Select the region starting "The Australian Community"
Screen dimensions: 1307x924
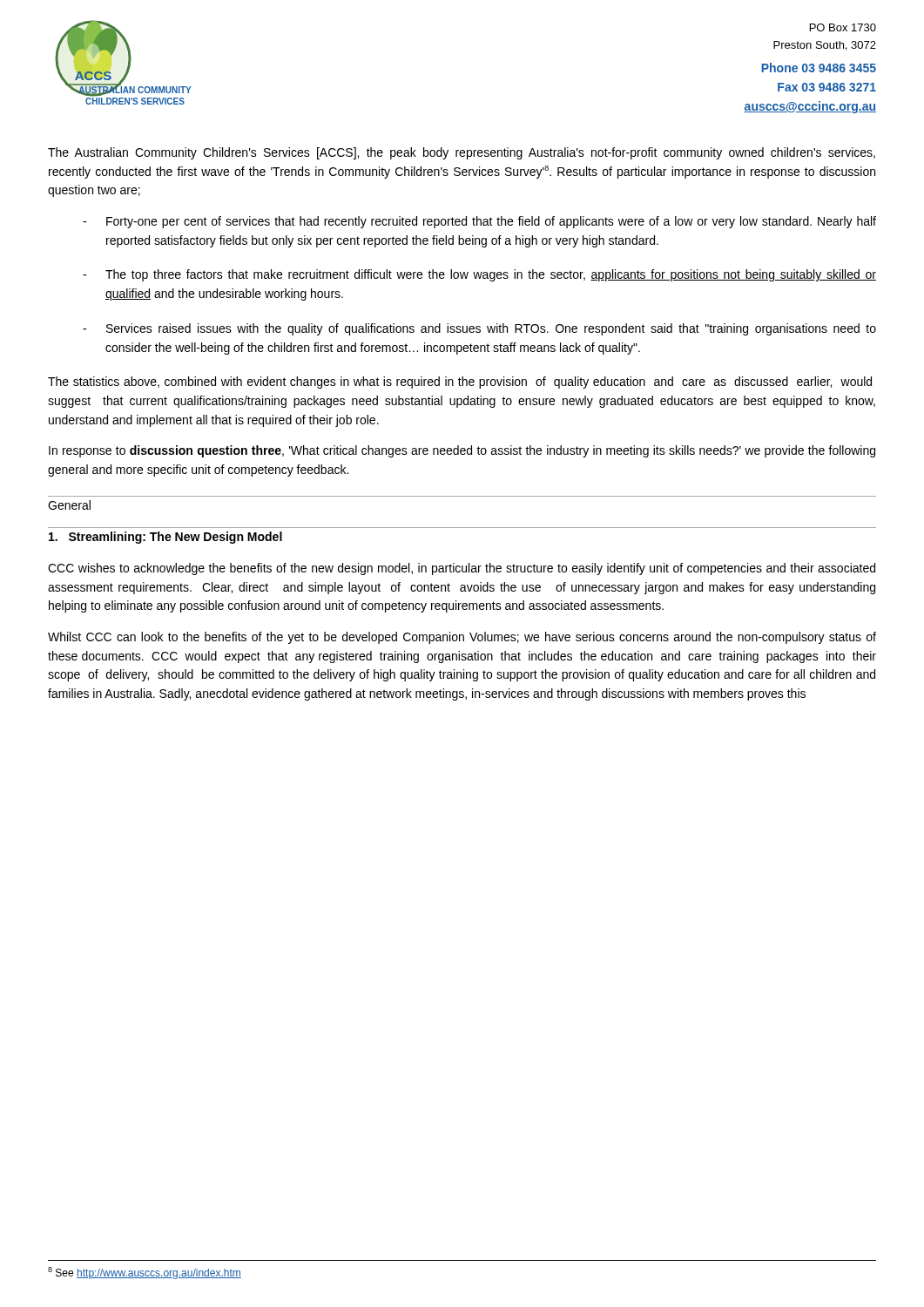[462, 172]
